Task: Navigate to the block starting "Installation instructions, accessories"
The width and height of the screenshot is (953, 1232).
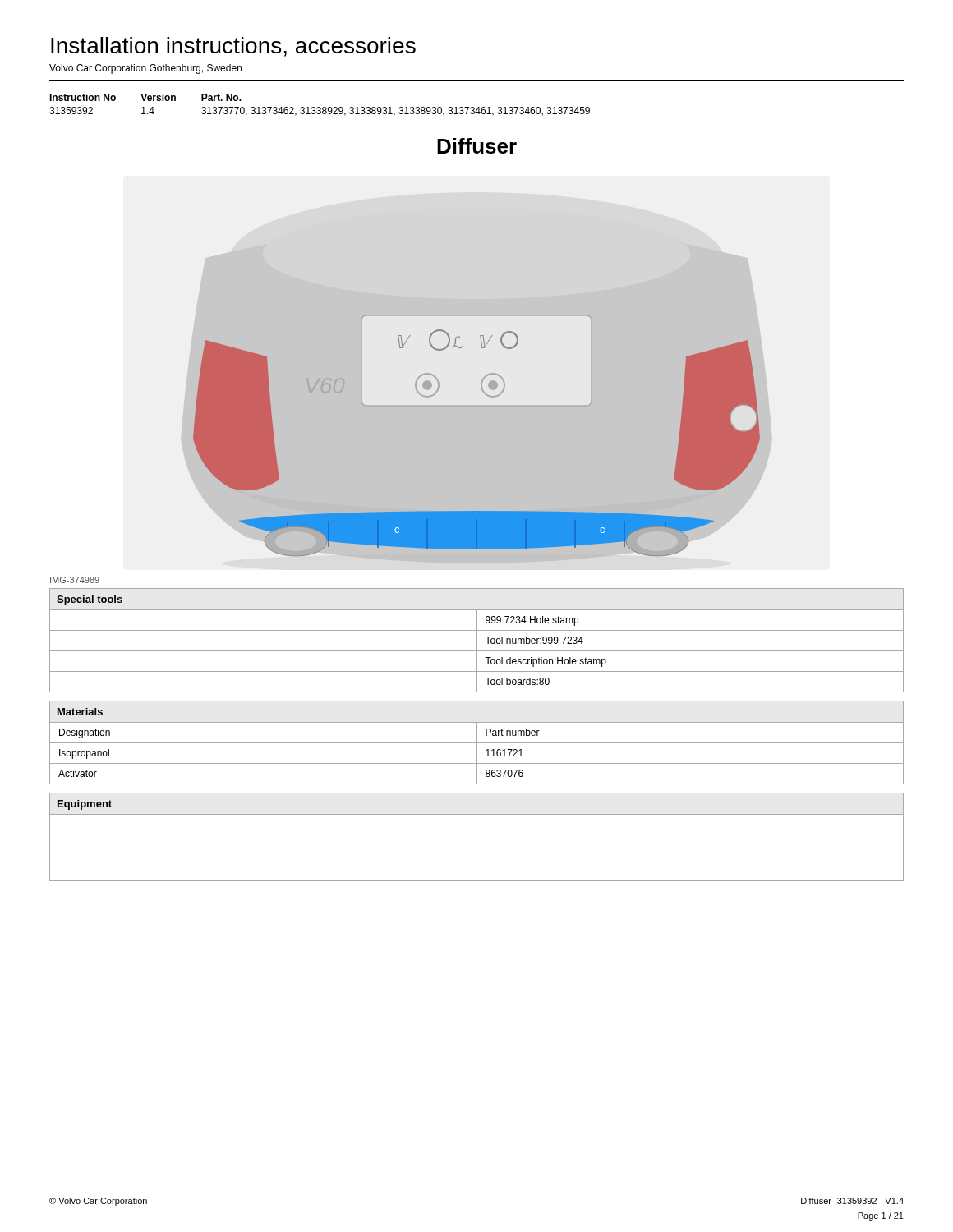Action: (233, 47)
